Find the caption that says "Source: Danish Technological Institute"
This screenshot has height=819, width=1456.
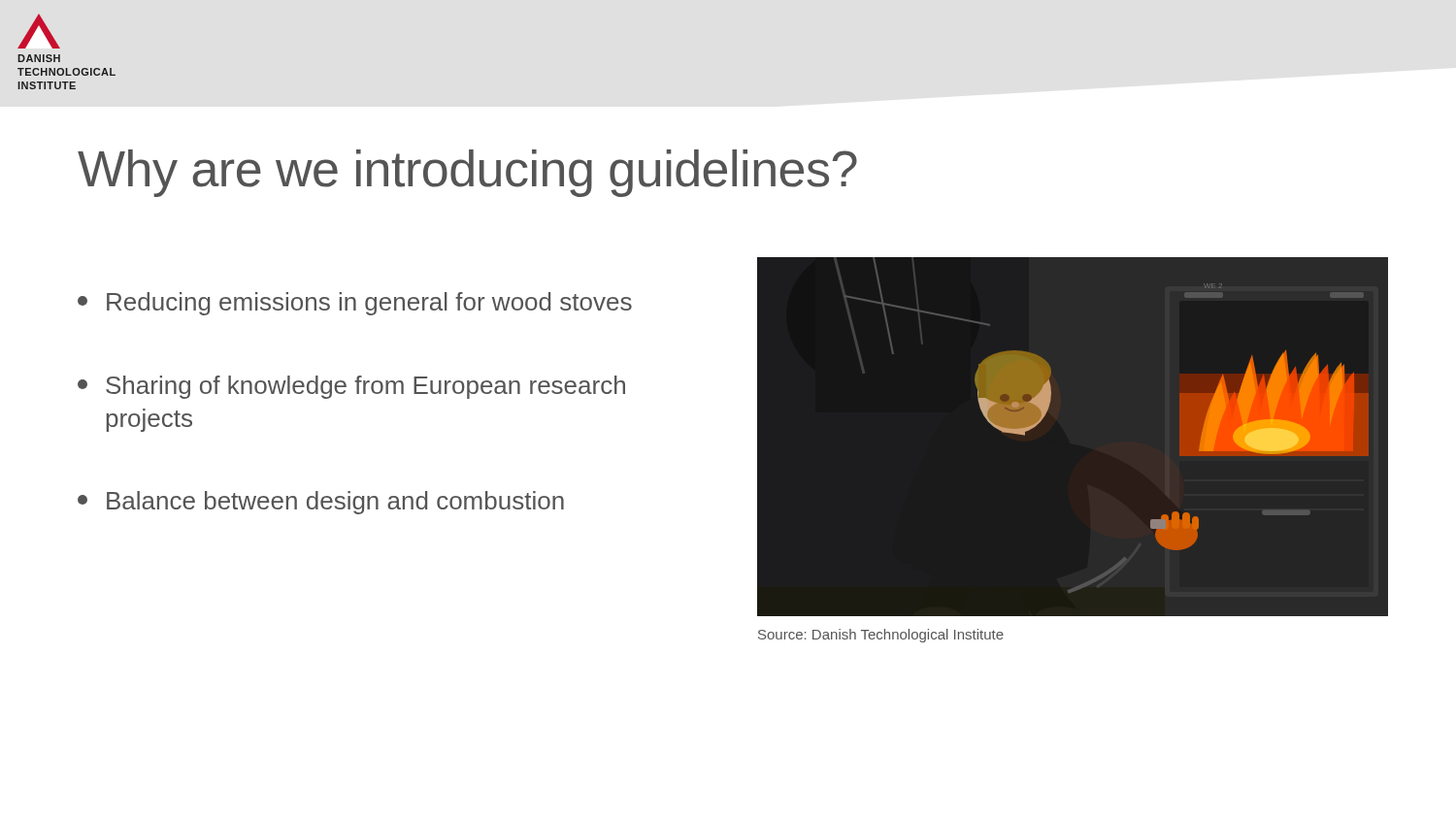(x=880, y=634)
